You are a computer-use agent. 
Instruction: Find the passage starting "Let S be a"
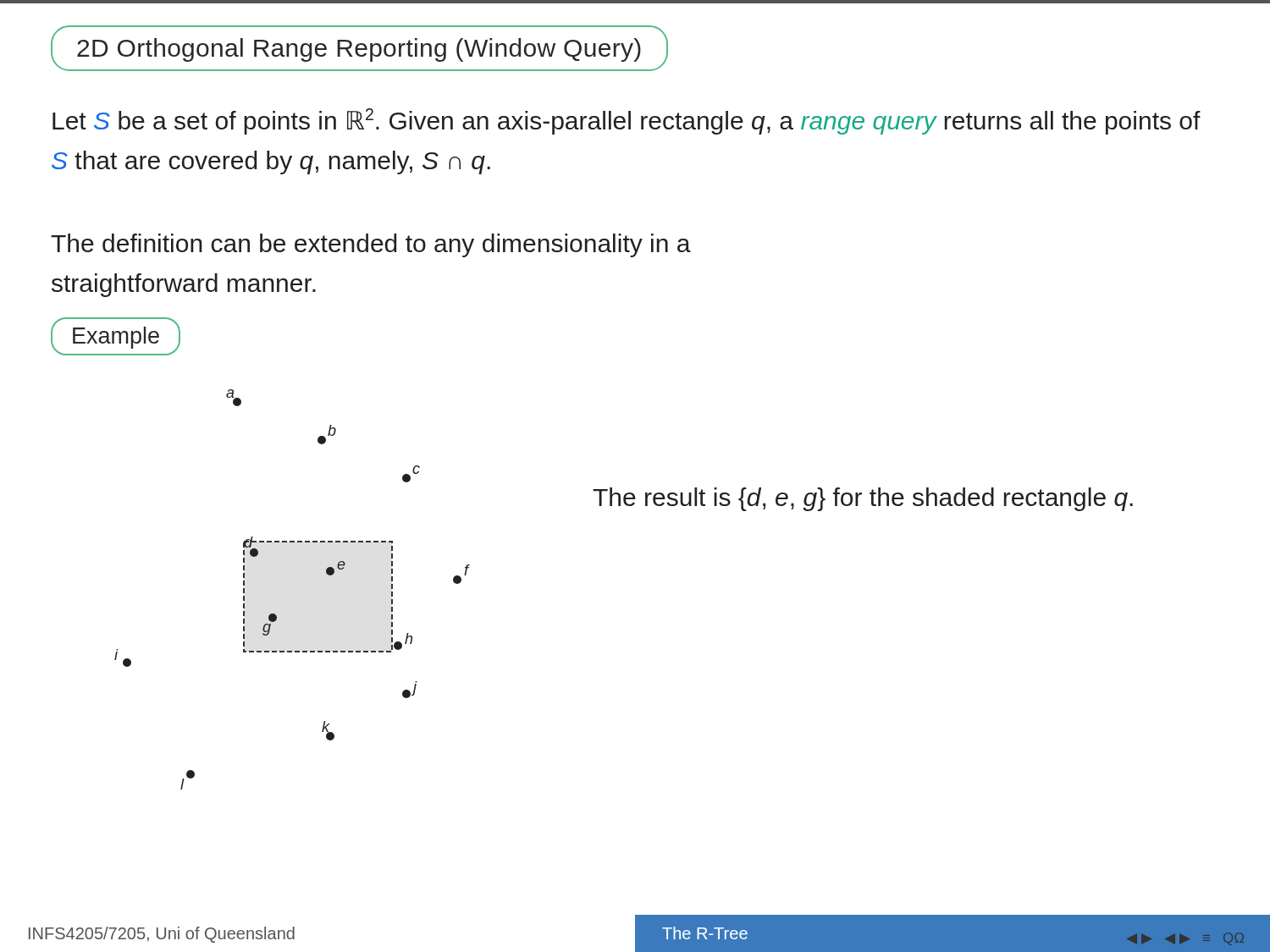(x=625, y=139)
